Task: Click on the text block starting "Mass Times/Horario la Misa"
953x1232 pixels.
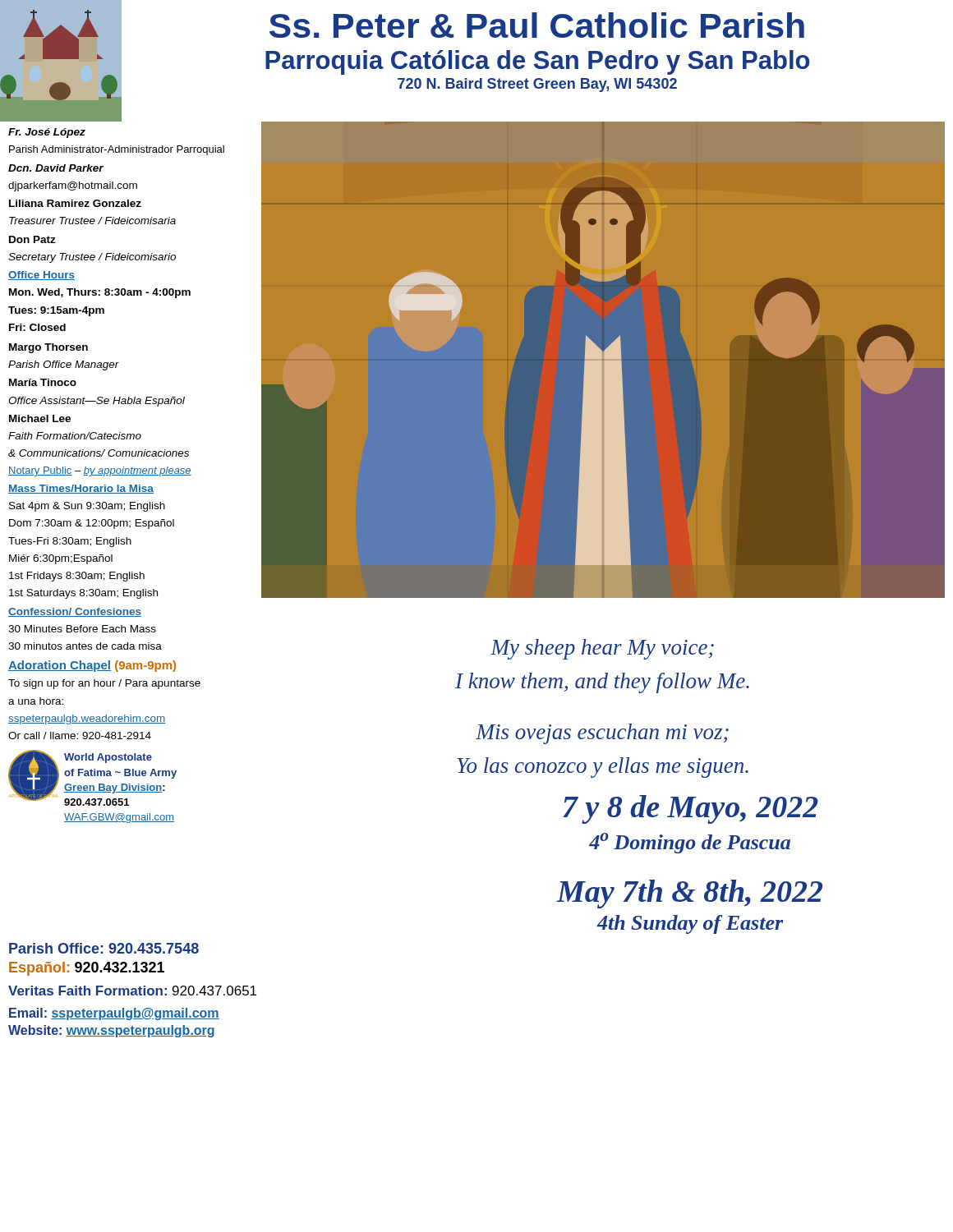Action: click(131, 489)
